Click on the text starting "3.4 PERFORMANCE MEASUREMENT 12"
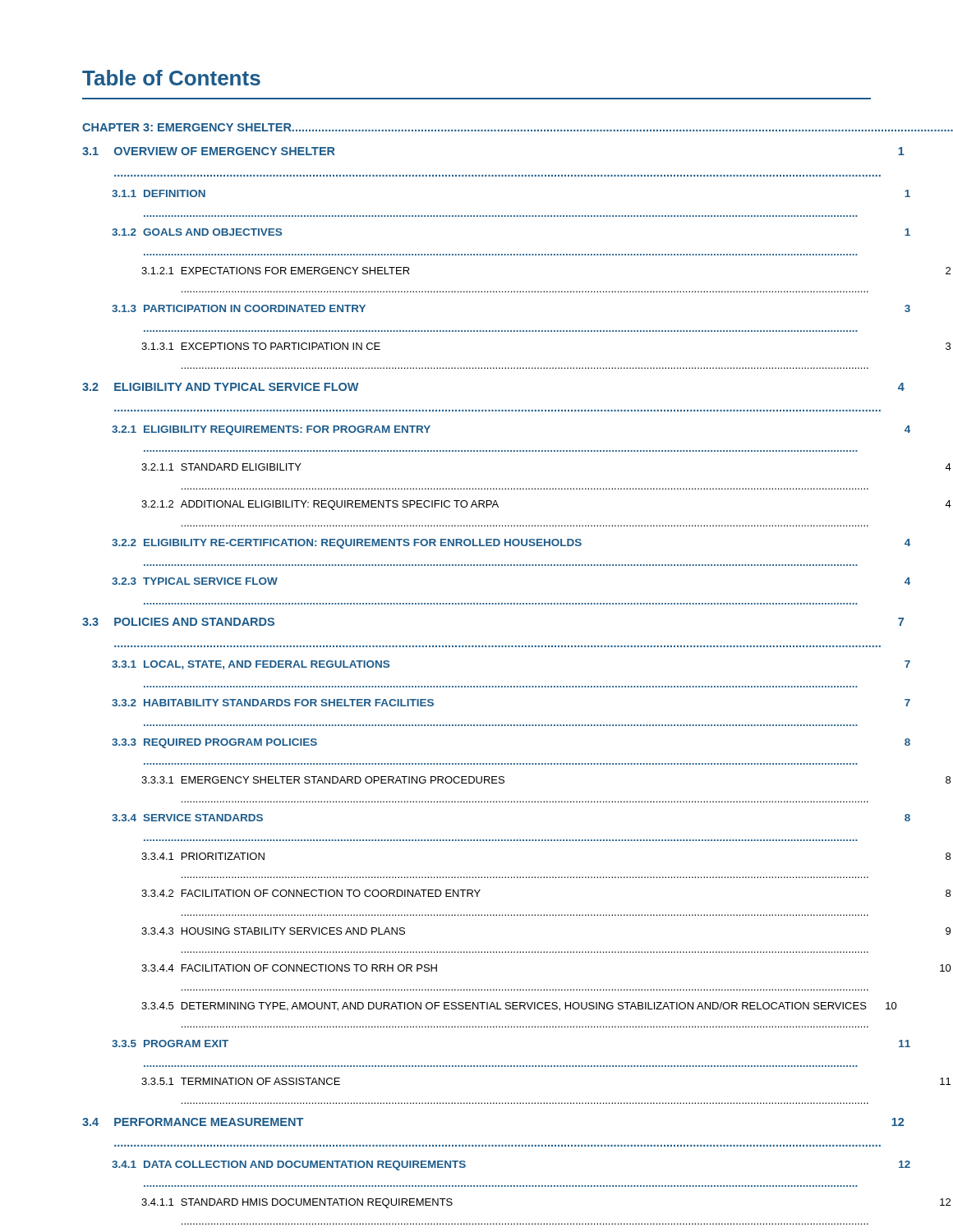The width and height of the screenshot is (953, 1232). coord(193,1122)
